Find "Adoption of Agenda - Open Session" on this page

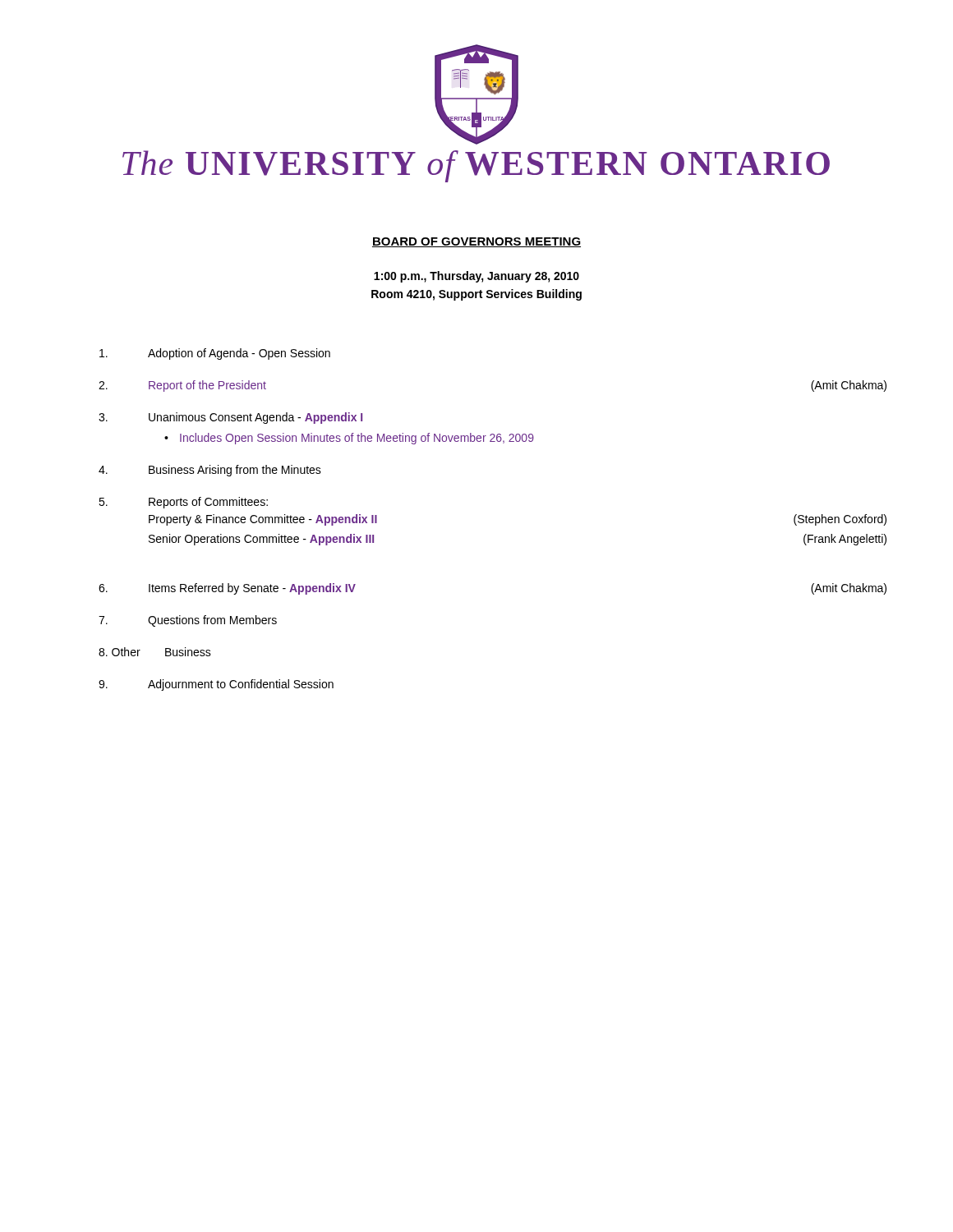(x=215, y=354)
